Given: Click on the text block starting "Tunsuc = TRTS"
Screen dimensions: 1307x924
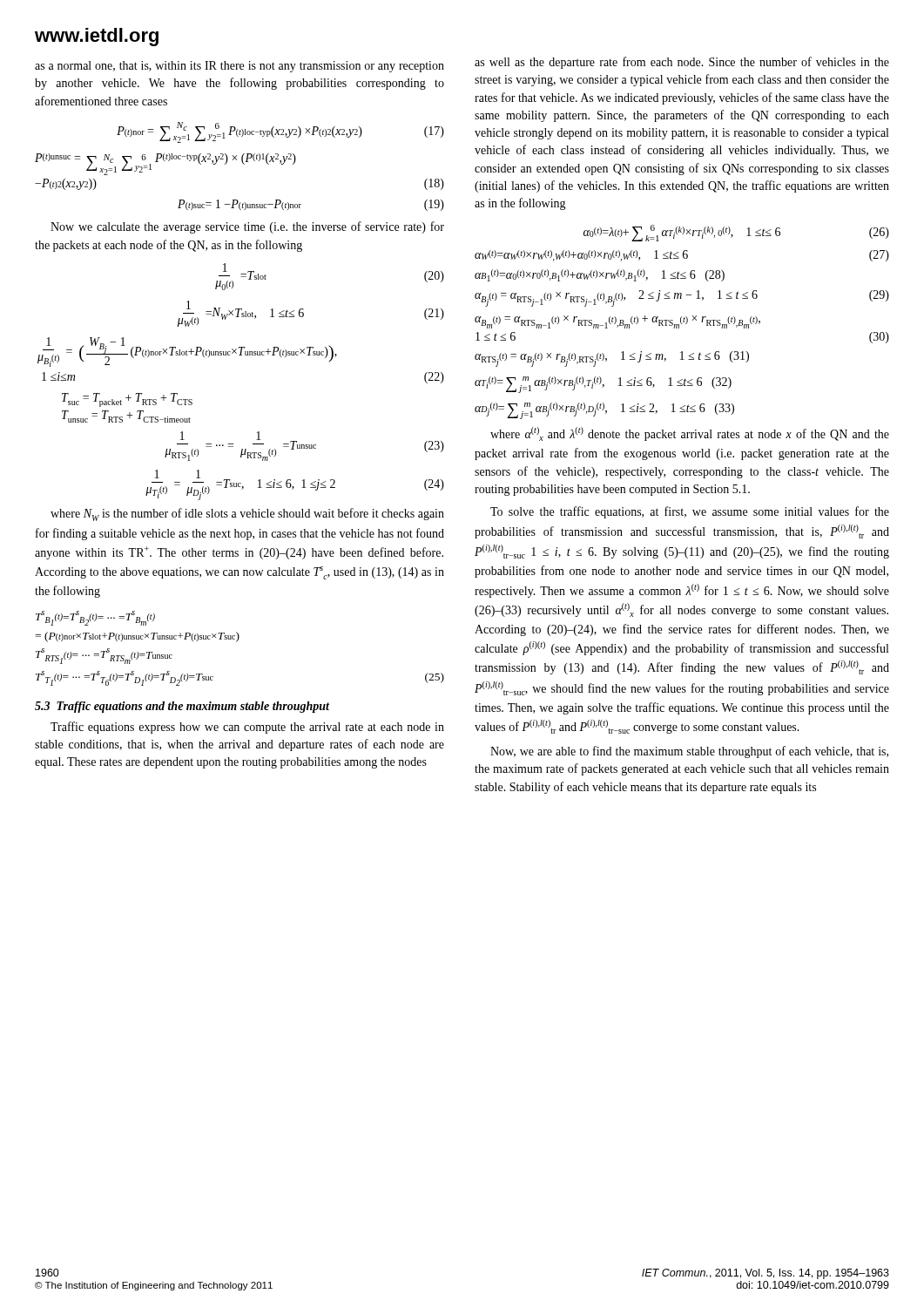Looking at the screenshot, I should point(126,416).
